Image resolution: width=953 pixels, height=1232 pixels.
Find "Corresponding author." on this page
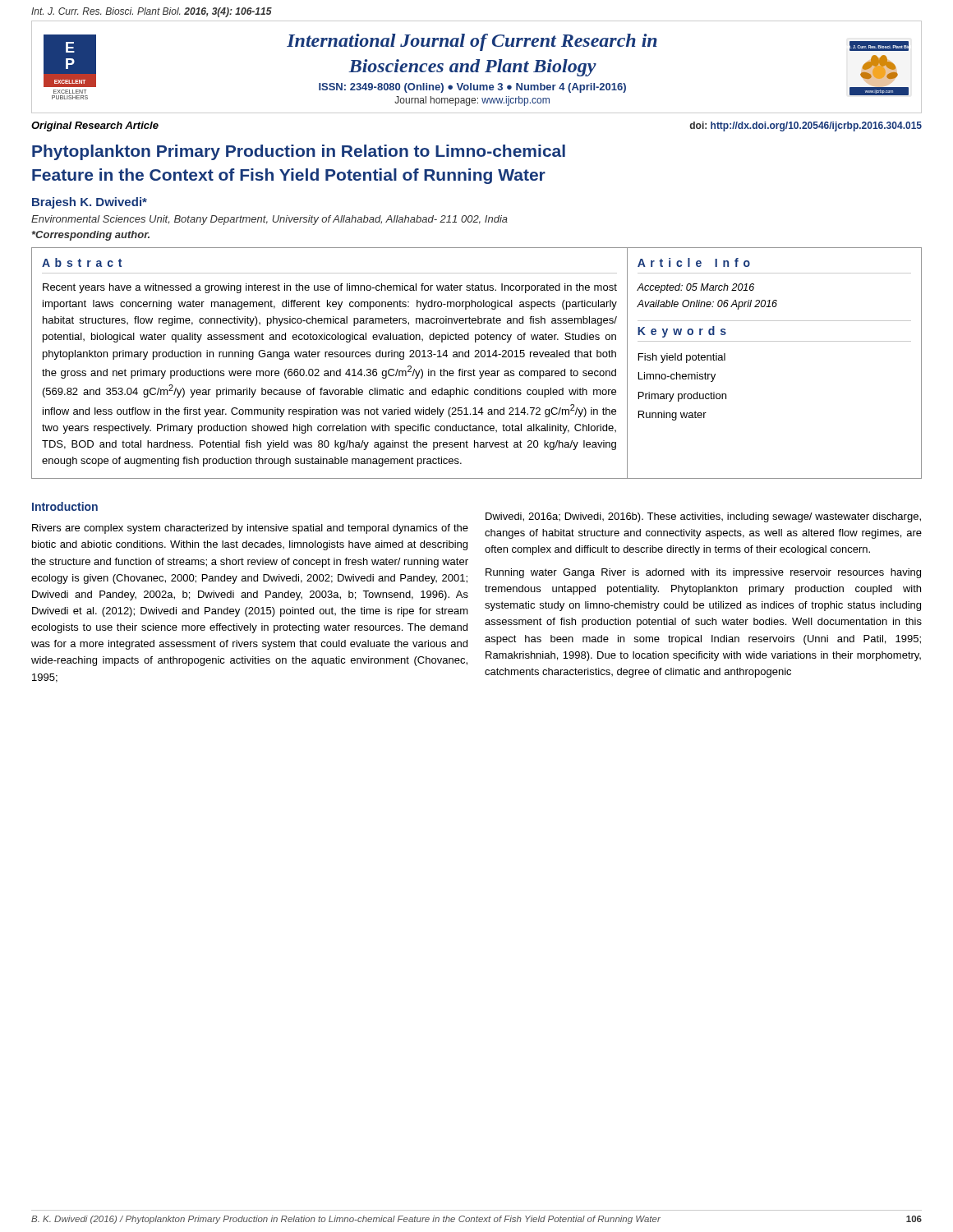coord(91,235)
